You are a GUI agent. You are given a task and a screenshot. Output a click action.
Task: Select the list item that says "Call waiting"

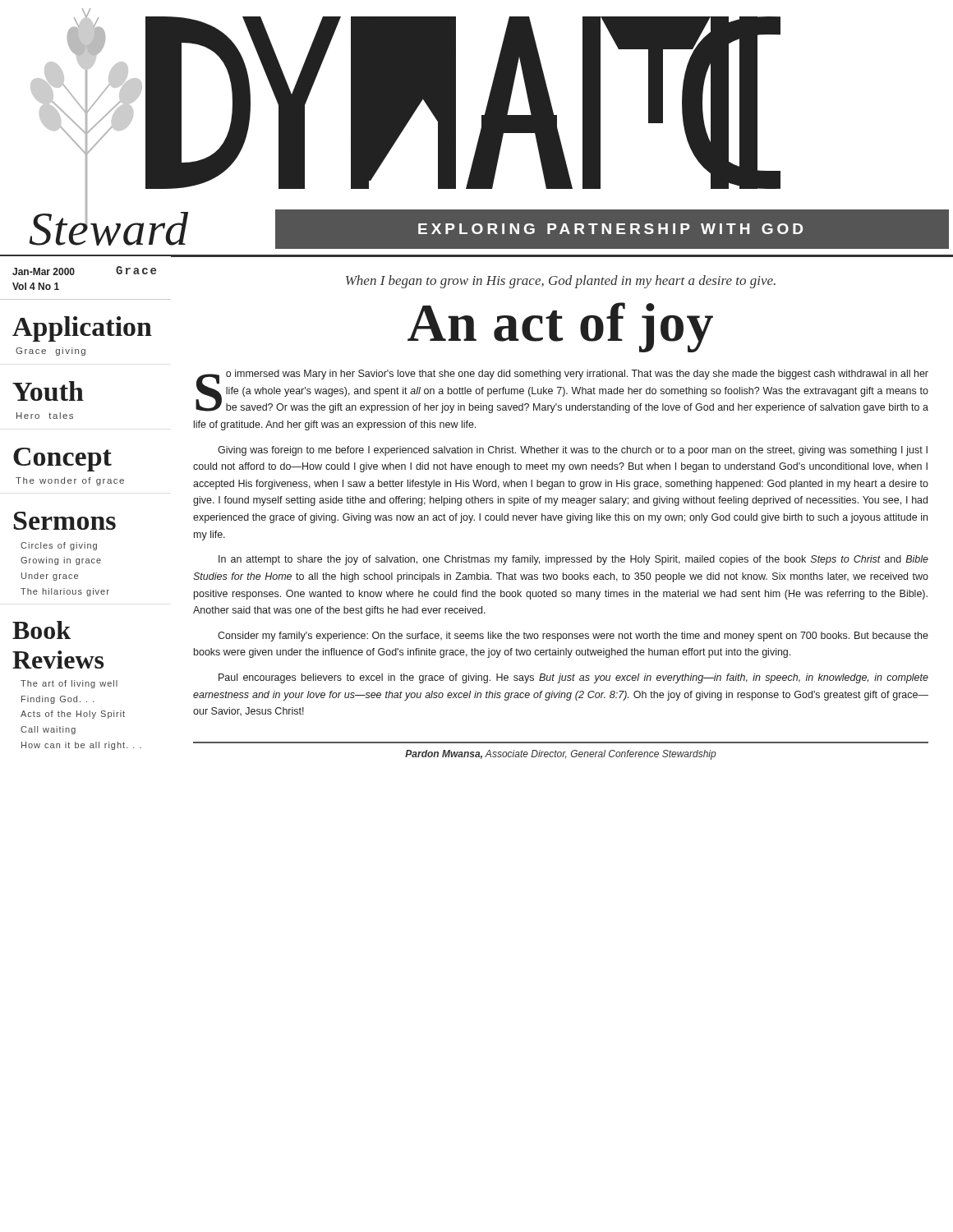pyautogui.click(x=49, y=729)
